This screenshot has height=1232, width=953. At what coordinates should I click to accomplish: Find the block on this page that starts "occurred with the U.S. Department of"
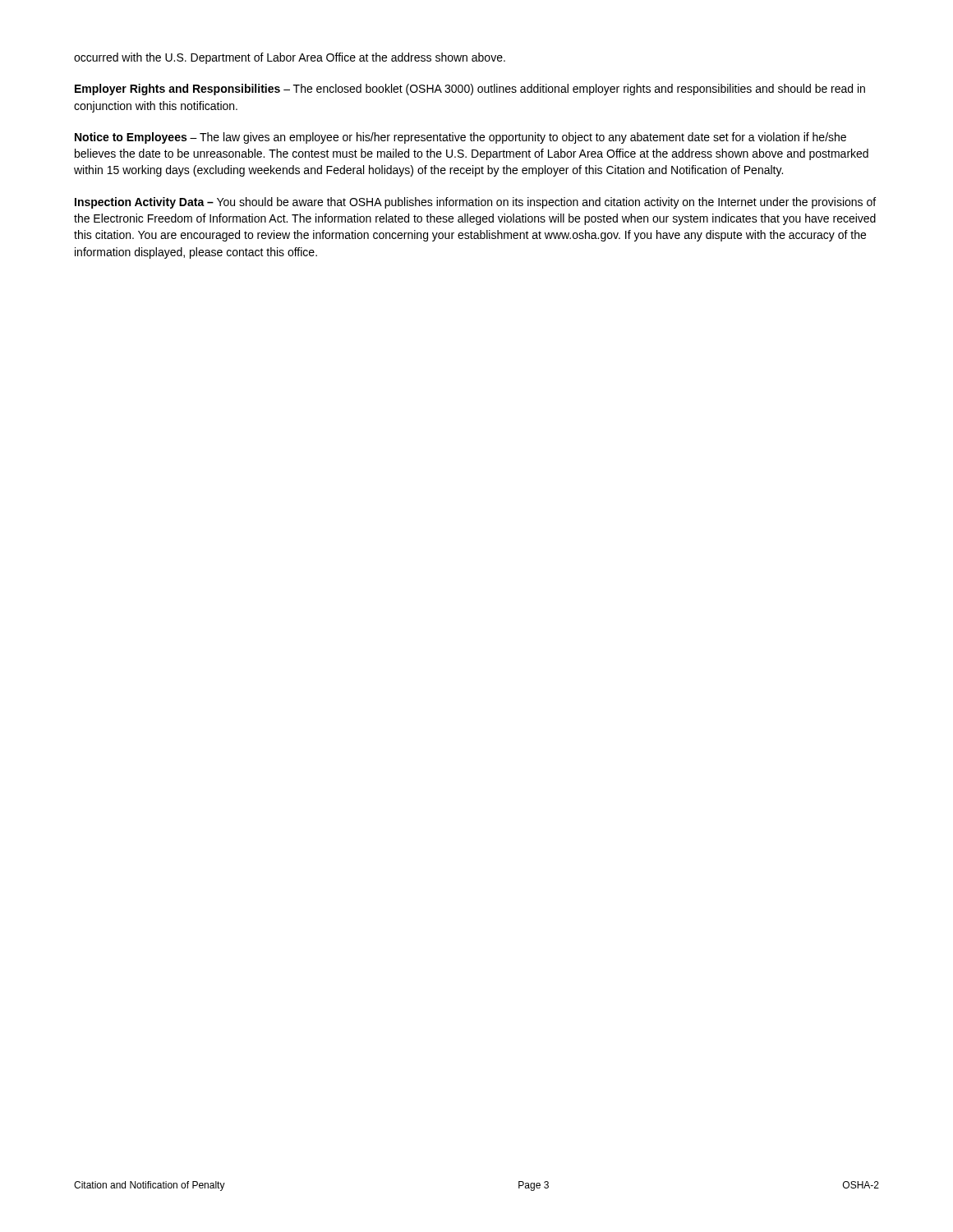(x=290, y=57)
